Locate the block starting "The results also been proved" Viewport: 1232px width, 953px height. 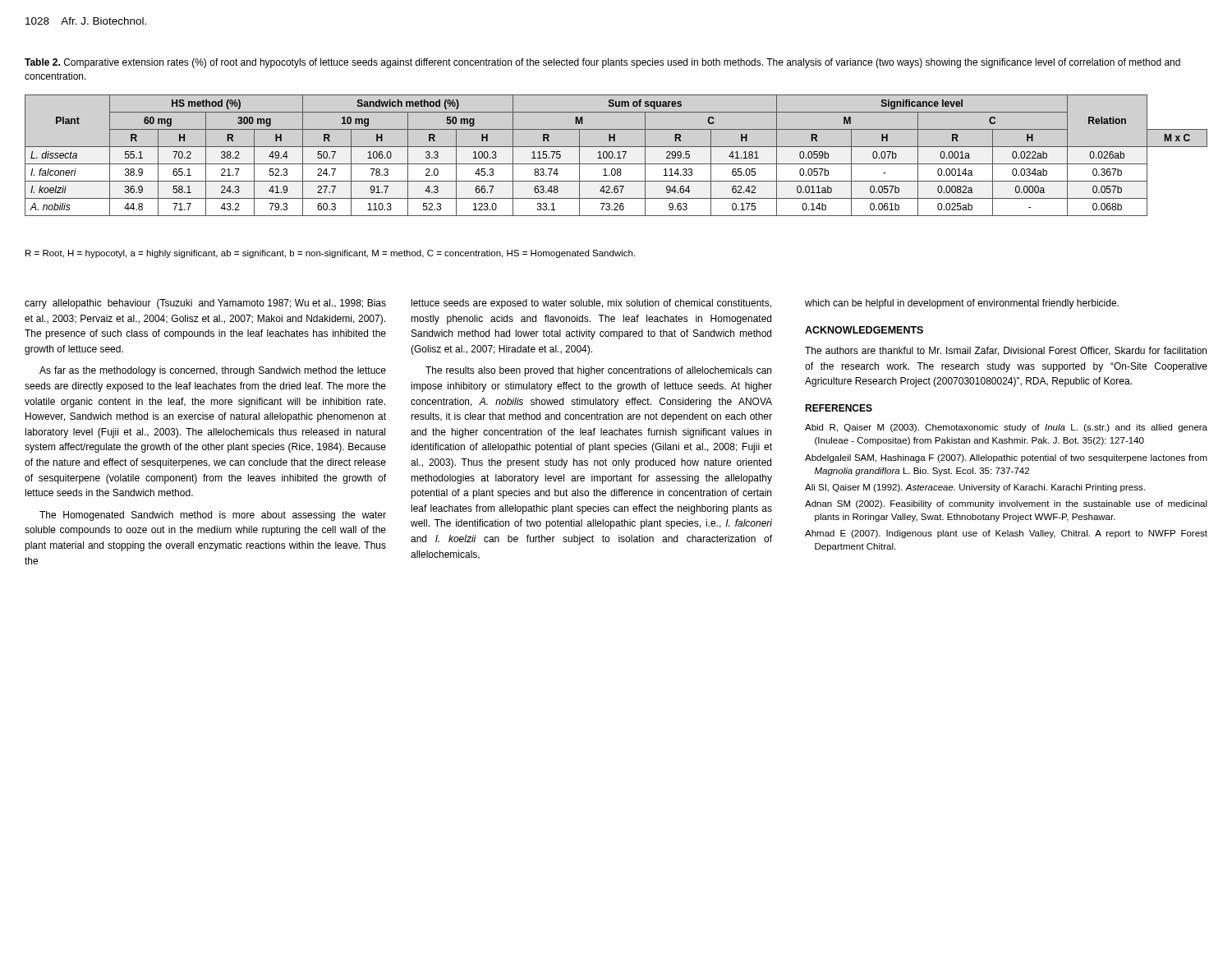[x=591, y=462]
